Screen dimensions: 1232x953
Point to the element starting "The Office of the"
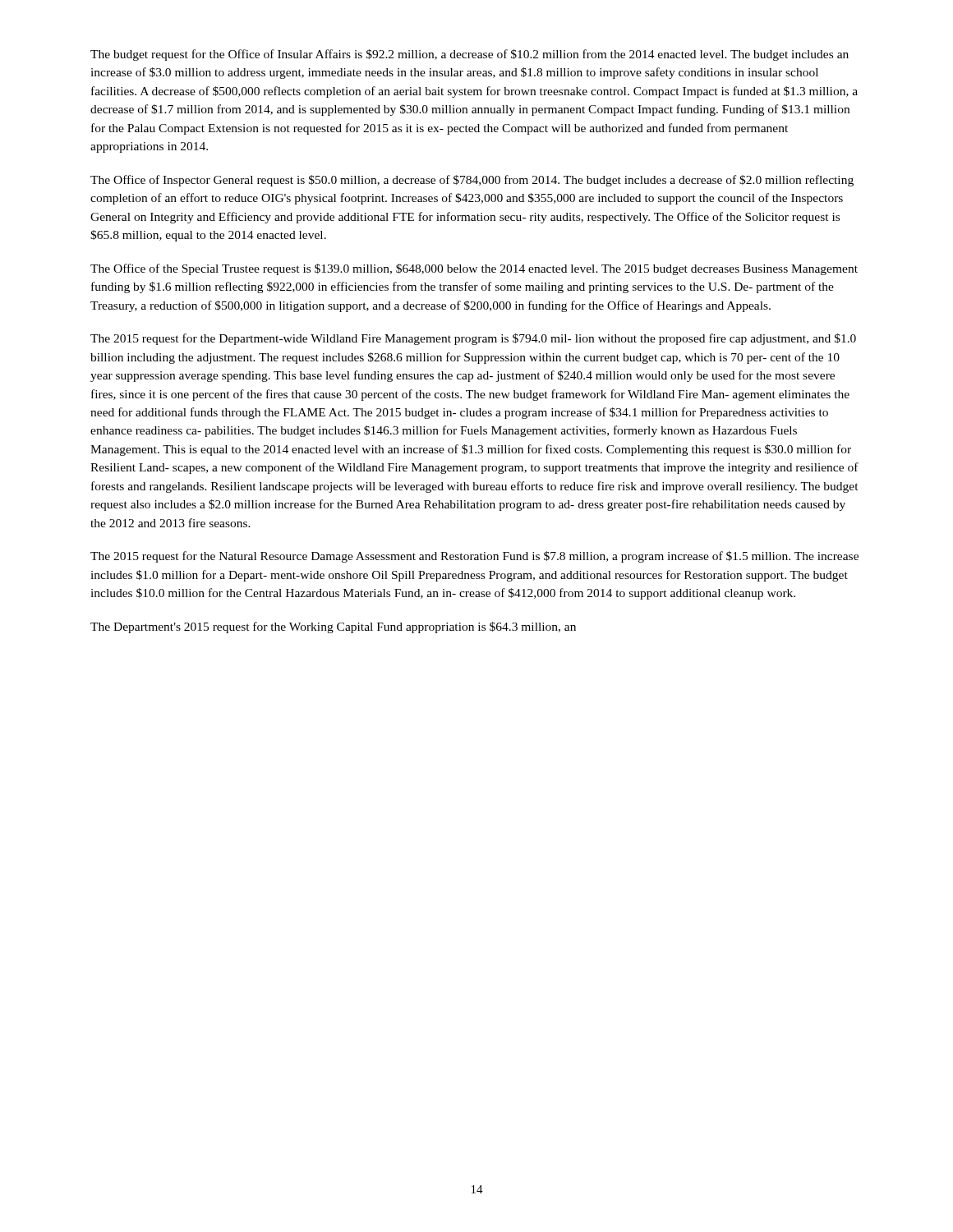coord(474,286)
